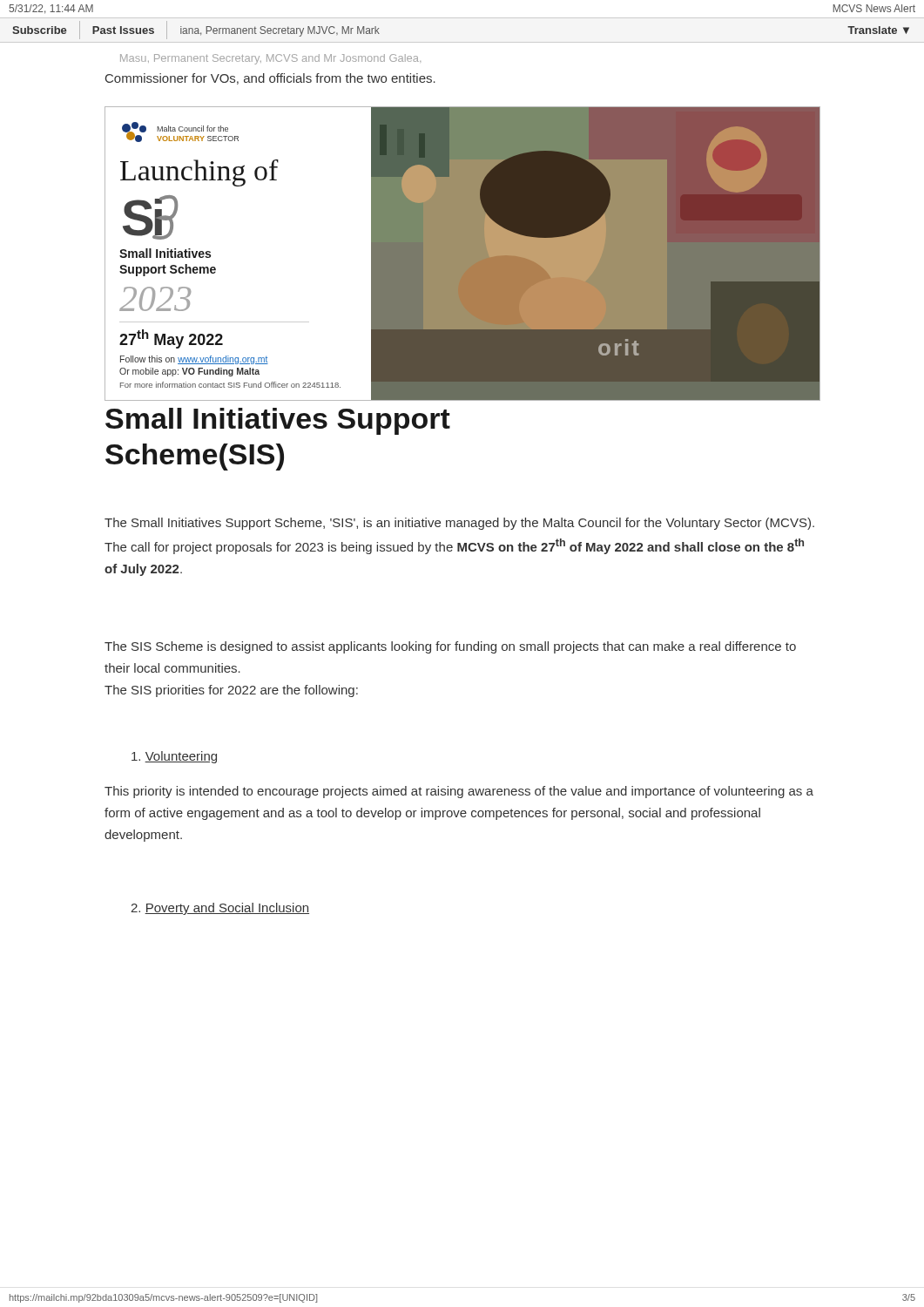Find the title that reads "Small Initiatives SupportScheme(SIS)"
The width and height of the screenshot is (924, 1307).
(277, 436)
